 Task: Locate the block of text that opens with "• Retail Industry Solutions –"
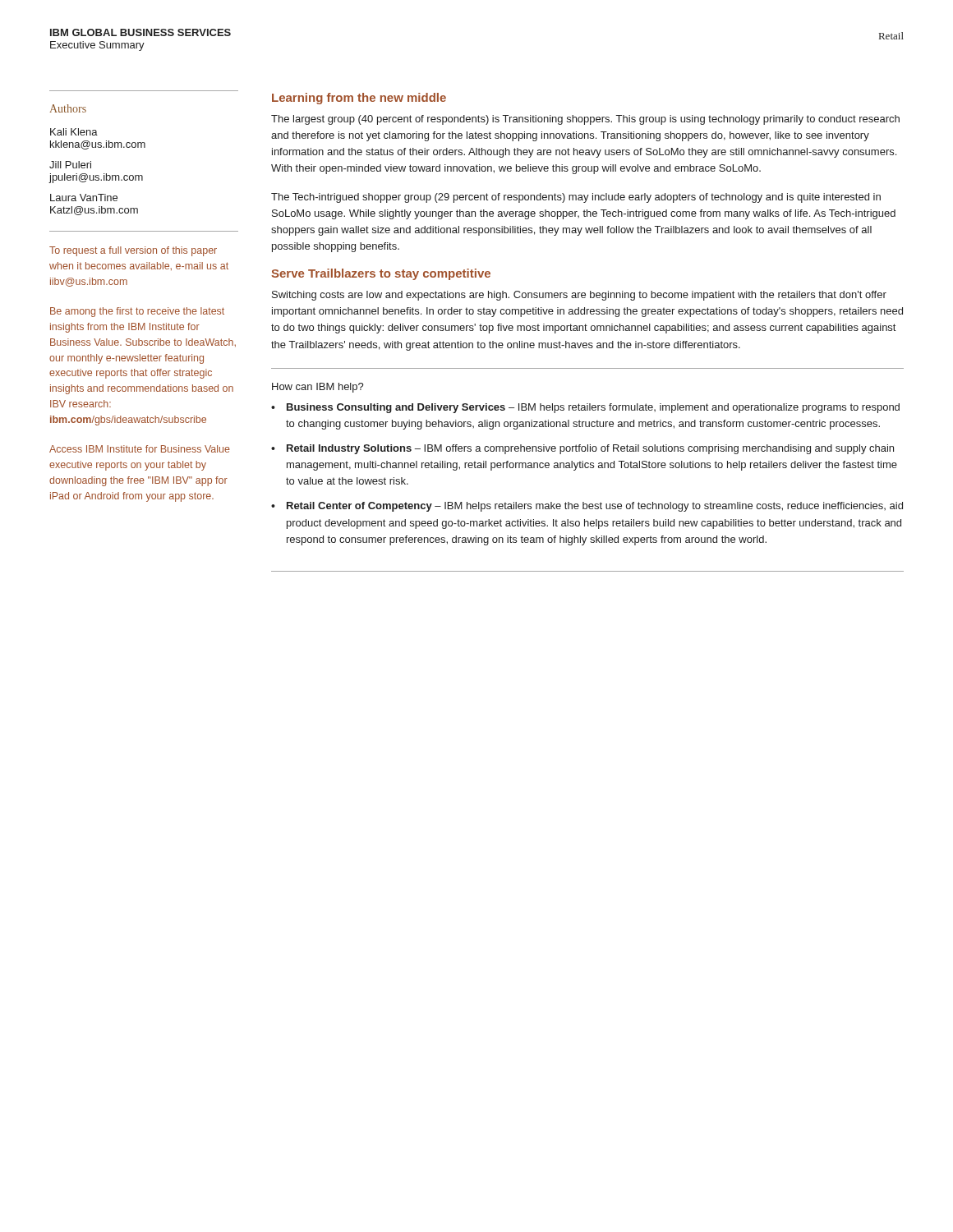587,465
